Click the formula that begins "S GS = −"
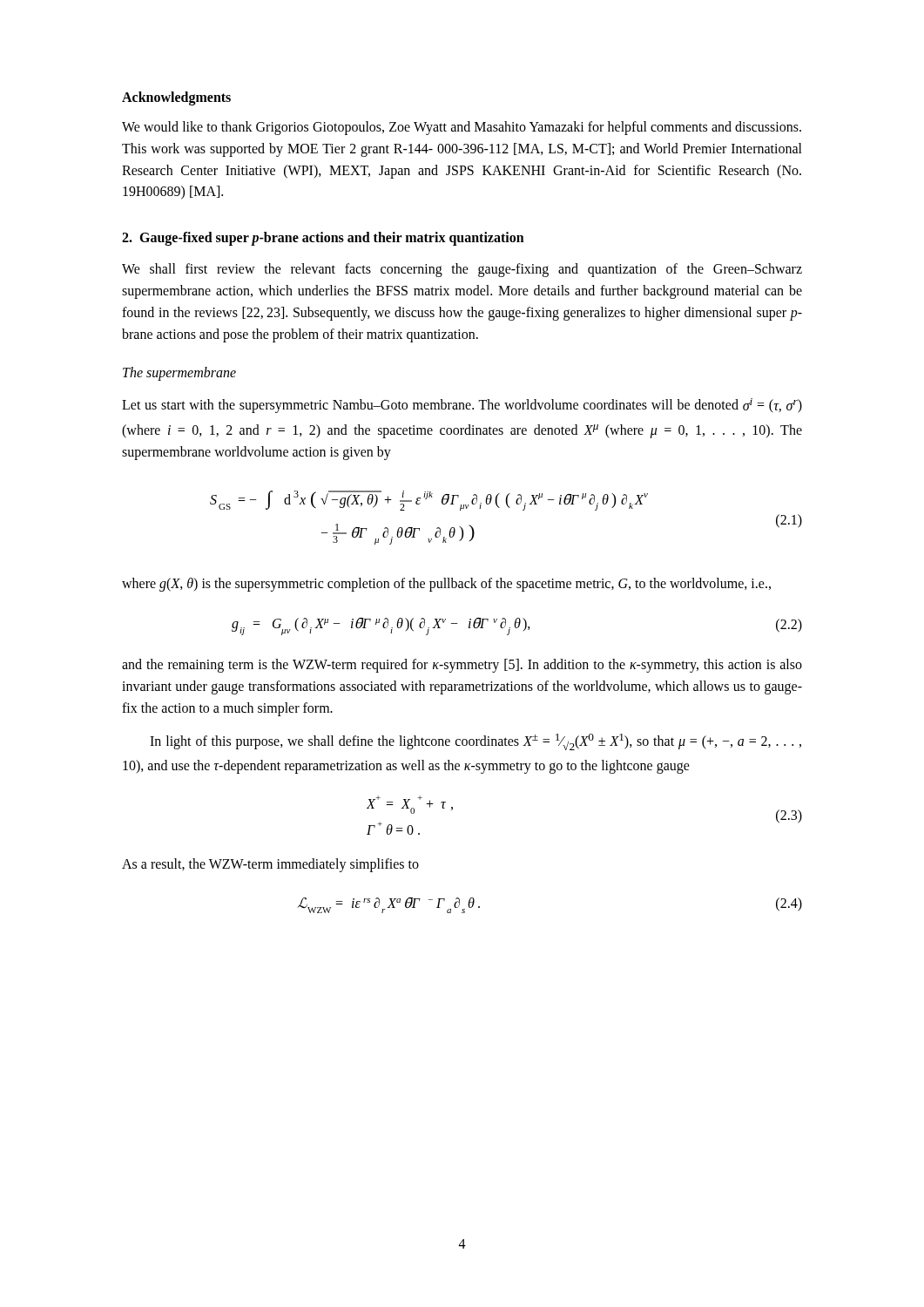The height and width of the screenshot is (1307, 924). [506, 520]
